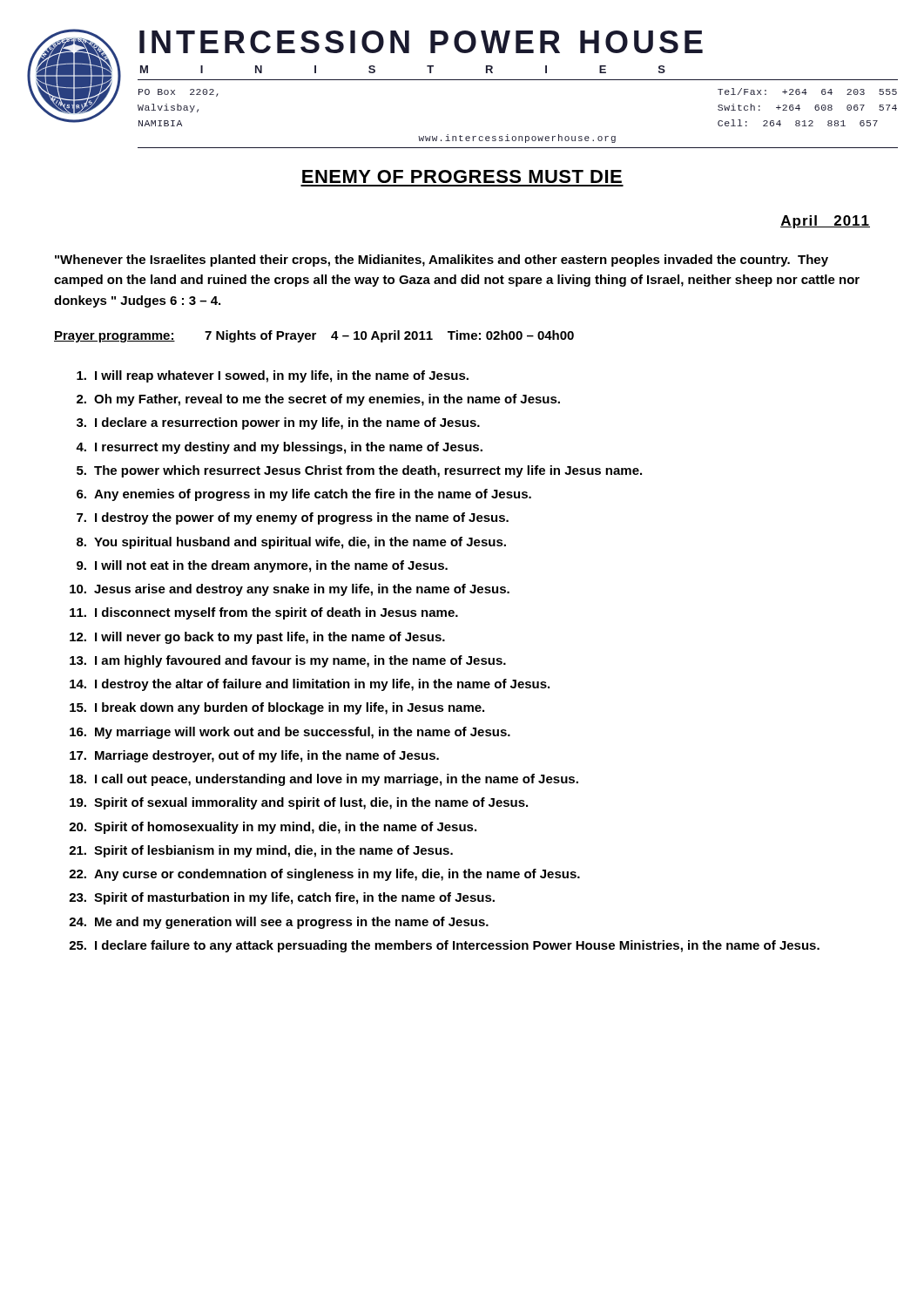Viewport: 924px width, 1307px height.
Task: Select the text block starting "18. I call out peace, understanding"
Action: [x=462, y=779]
